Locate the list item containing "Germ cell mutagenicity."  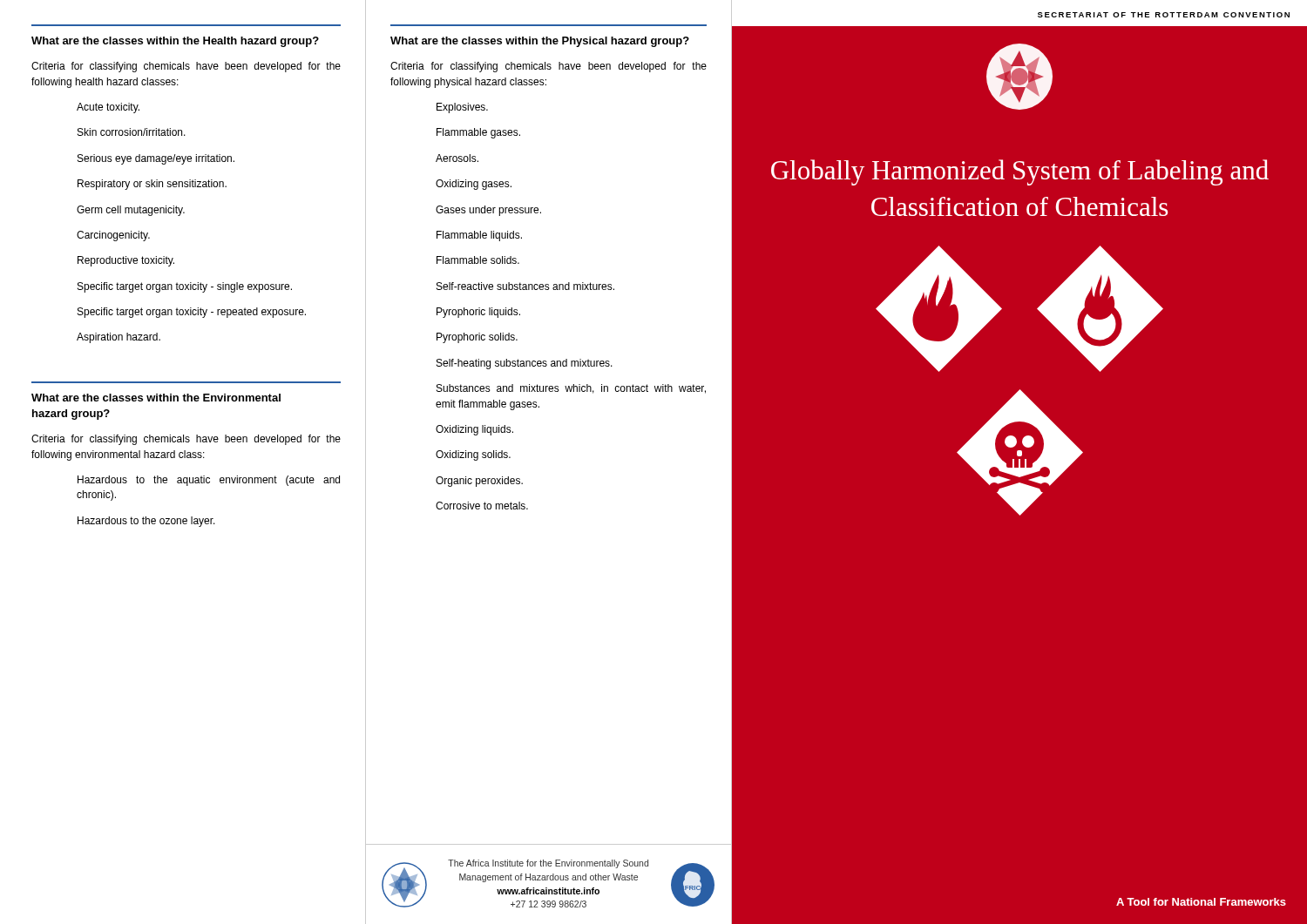click(186, 210)
